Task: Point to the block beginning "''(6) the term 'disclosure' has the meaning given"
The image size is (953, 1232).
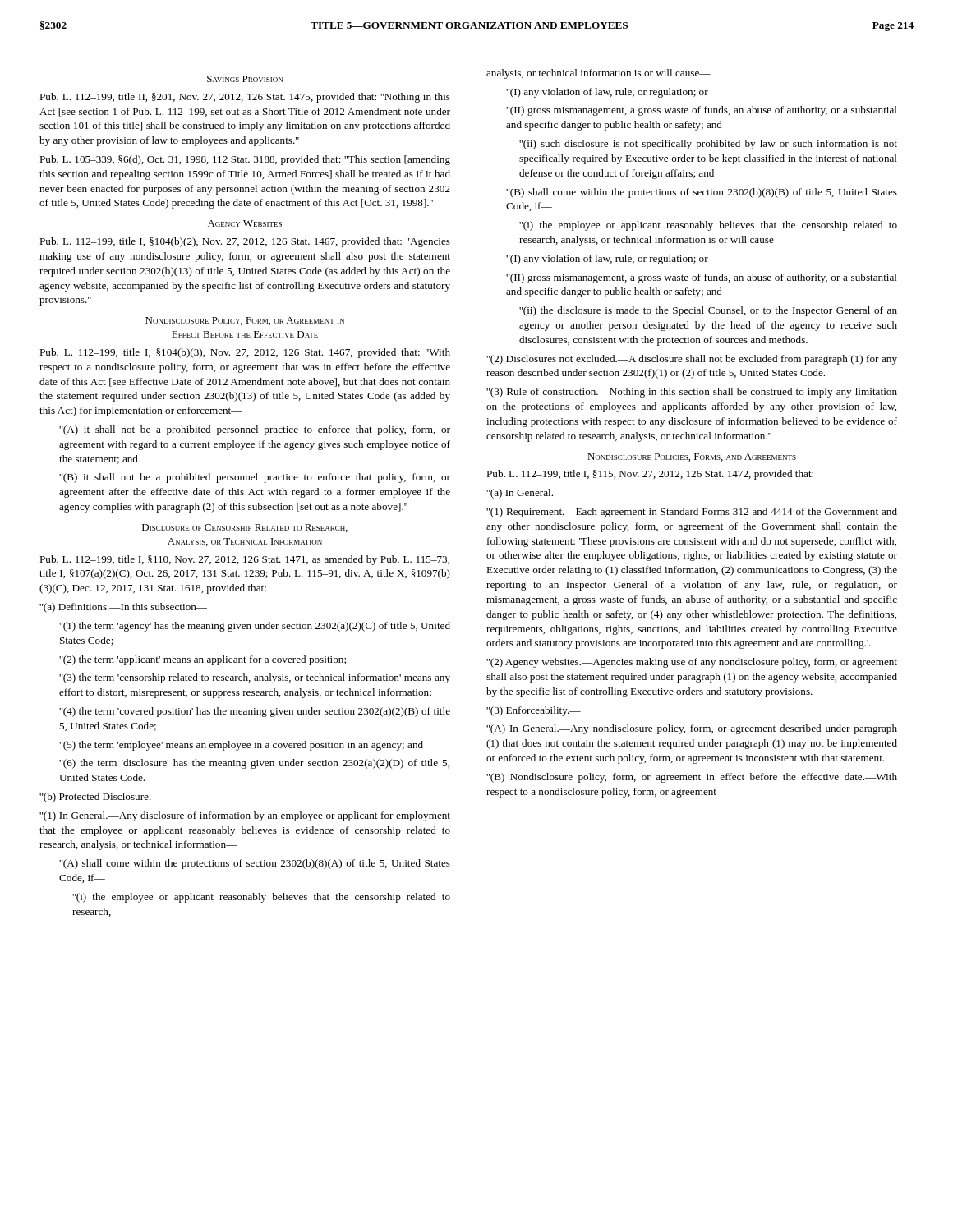Action: click(x=255, y=771)
